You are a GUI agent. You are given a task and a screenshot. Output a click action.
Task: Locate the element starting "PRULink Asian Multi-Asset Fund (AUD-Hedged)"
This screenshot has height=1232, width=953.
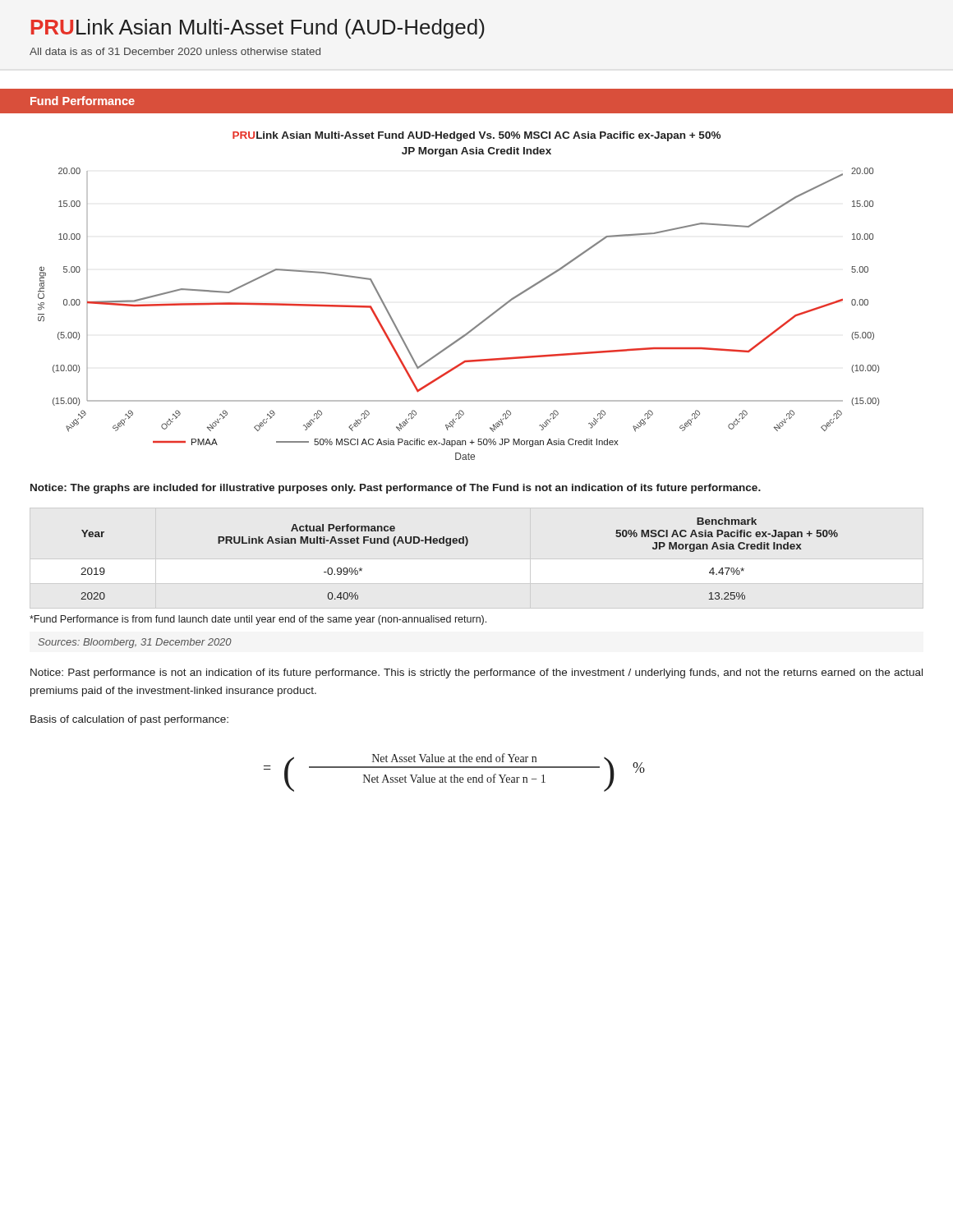point(258,28)
